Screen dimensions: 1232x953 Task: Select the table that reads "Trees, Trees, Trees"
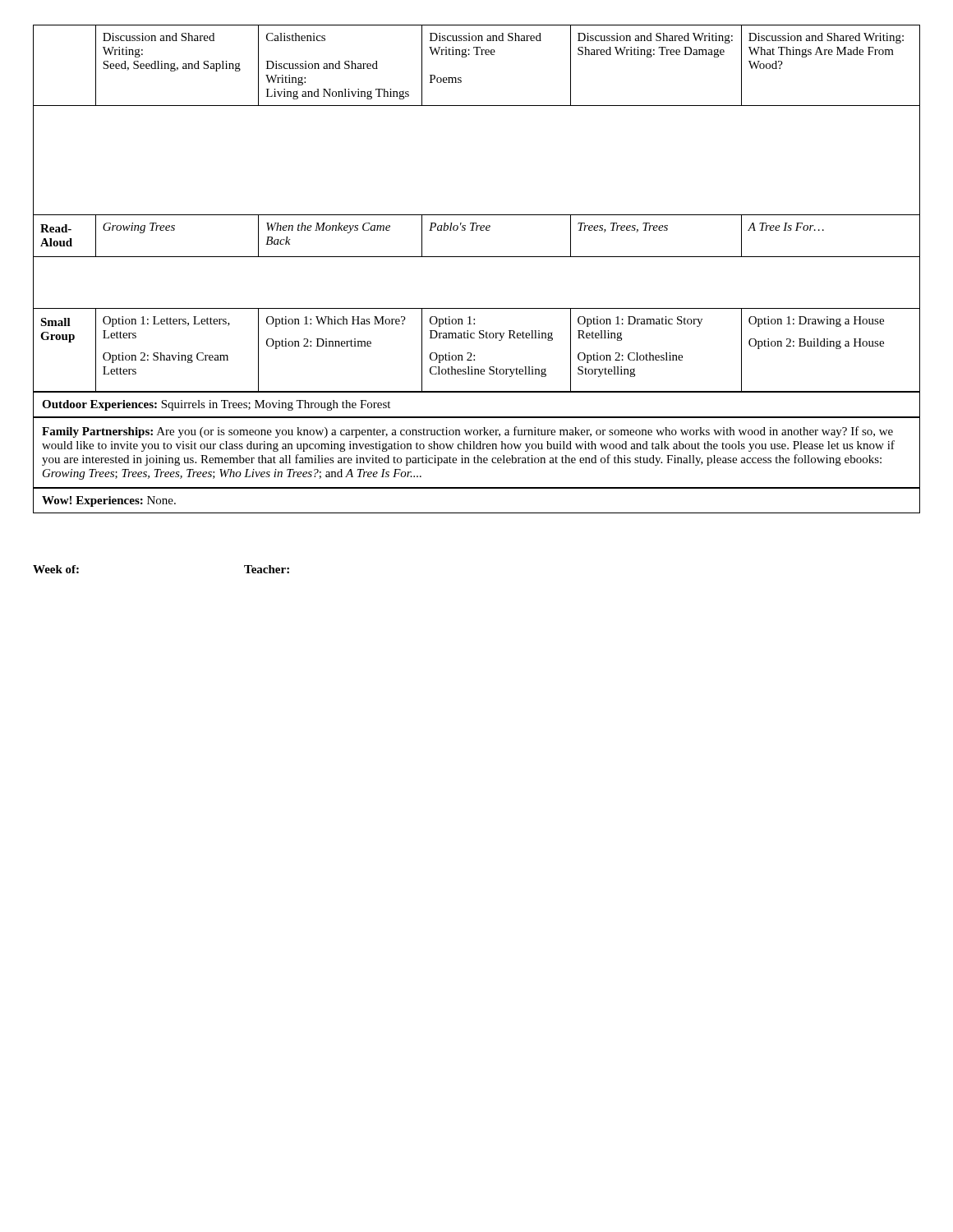coord(476,208)
